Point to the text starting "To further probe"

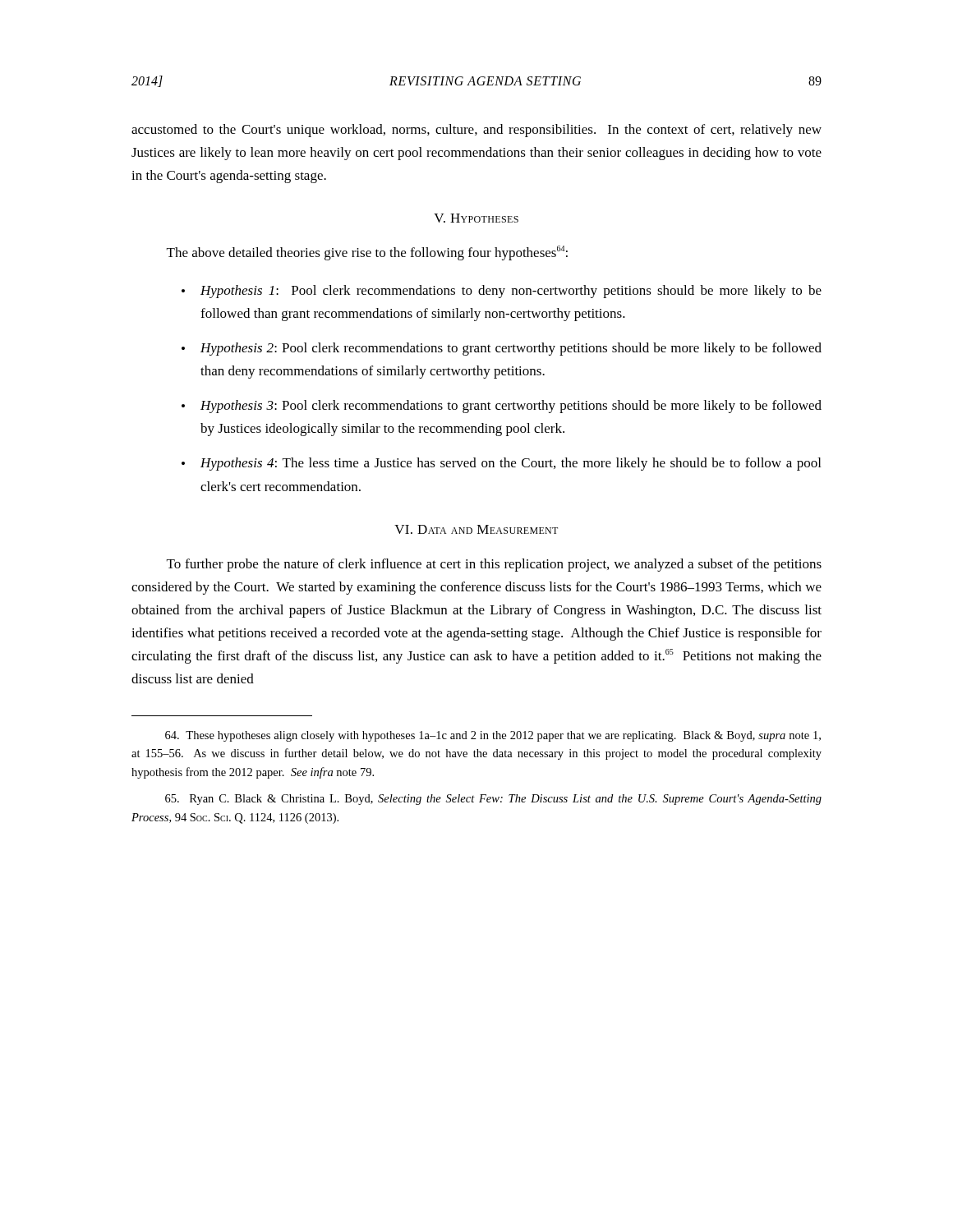pyautogui.click(x=476, y=621)
